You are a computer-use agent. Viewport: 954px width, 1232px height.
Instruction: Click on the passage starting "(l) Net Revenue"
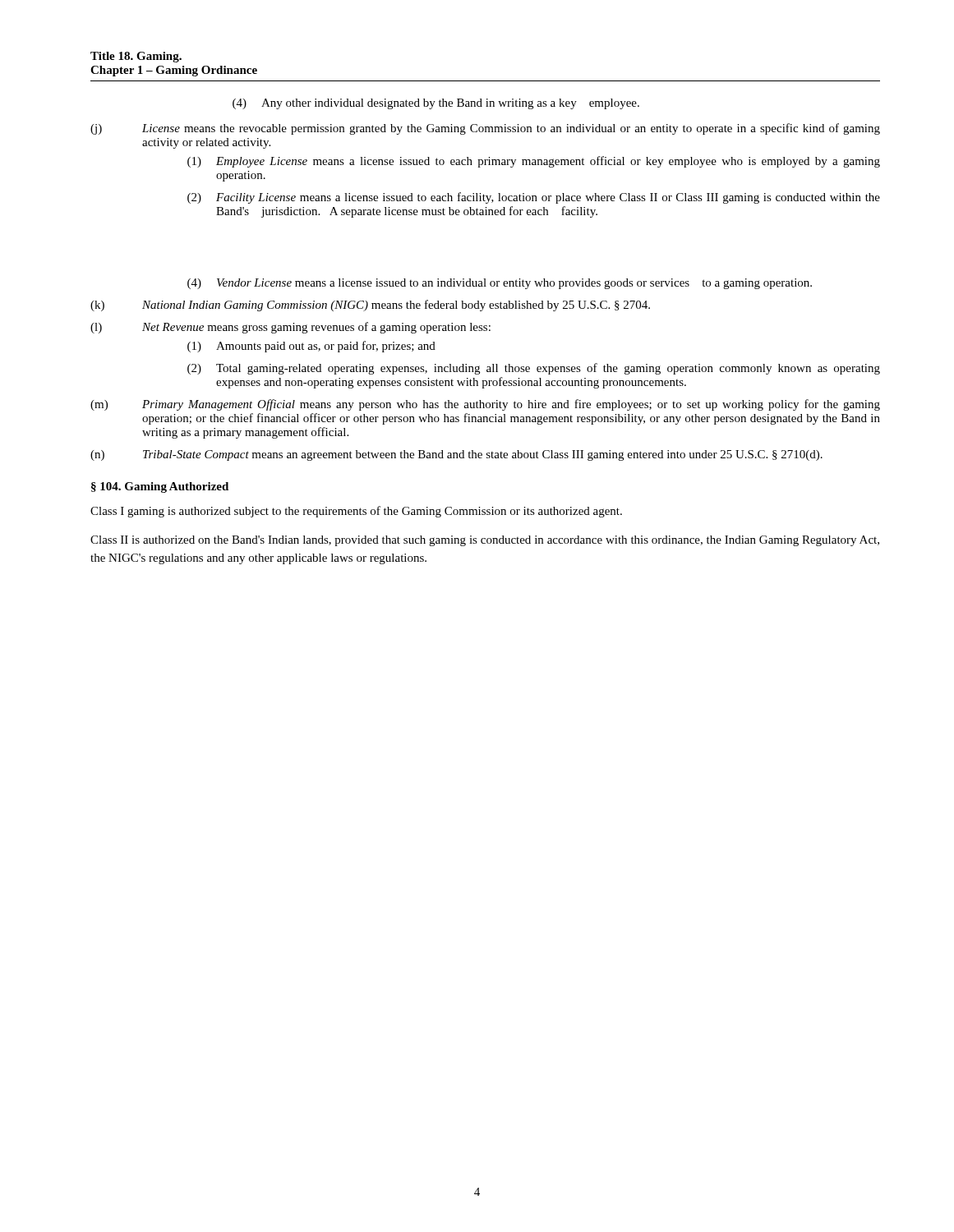pyautogui.click(x=485, y=327)
